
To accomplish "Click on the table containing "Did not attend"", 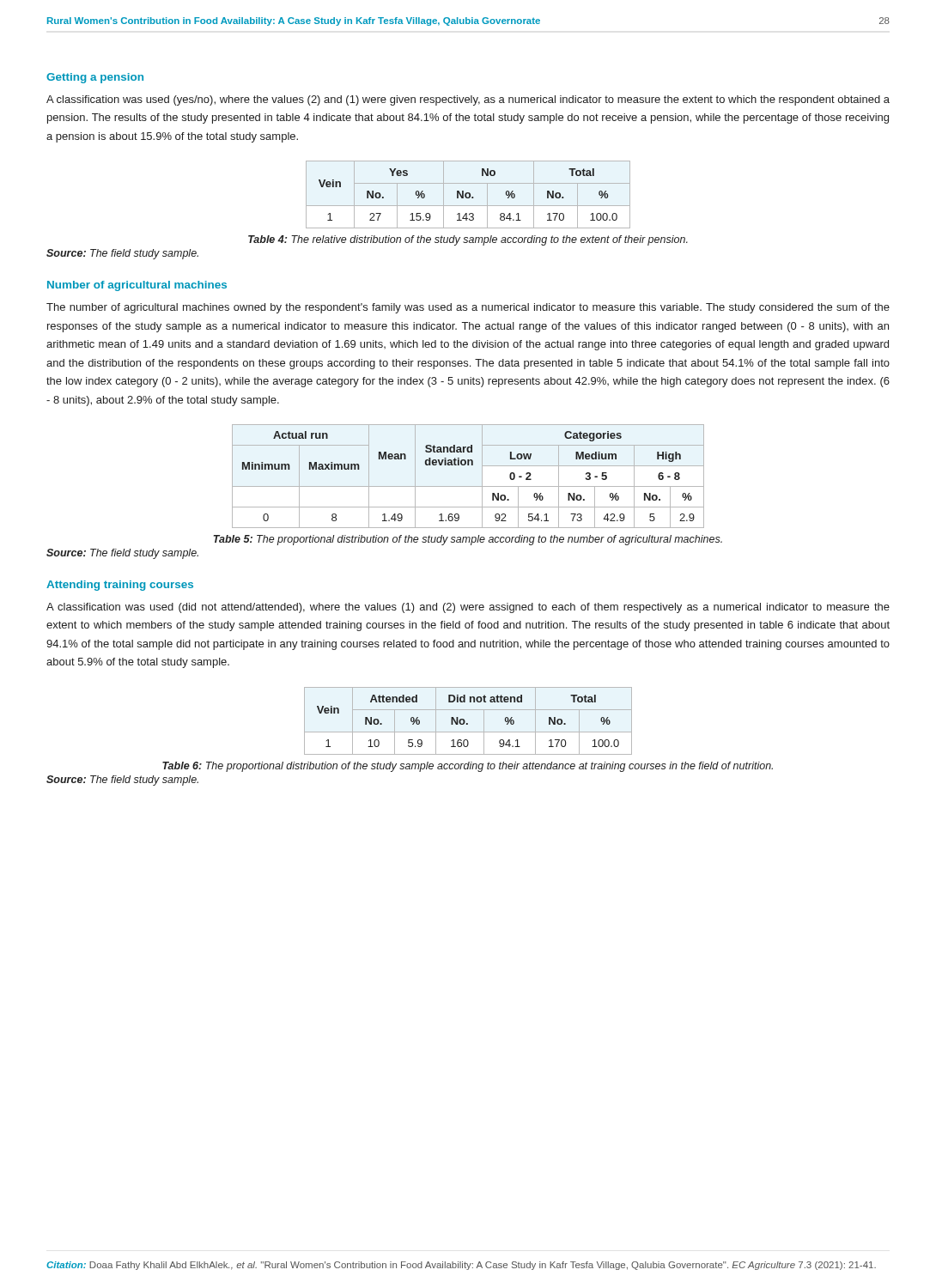I will tap(468, 721).
